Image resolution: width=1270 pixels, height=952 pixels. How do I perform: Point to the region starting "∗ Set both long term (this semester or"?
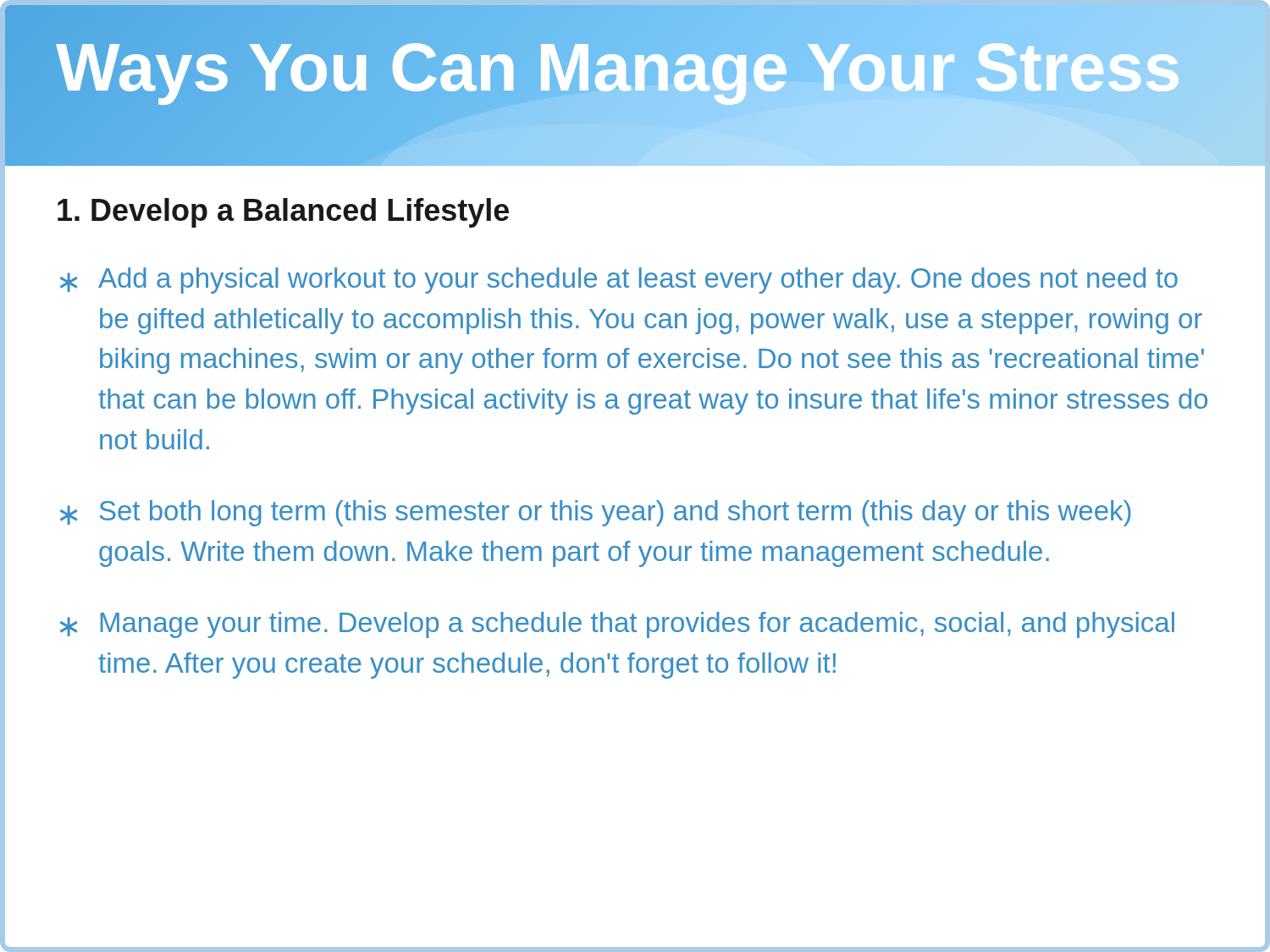tap(635, 531)
